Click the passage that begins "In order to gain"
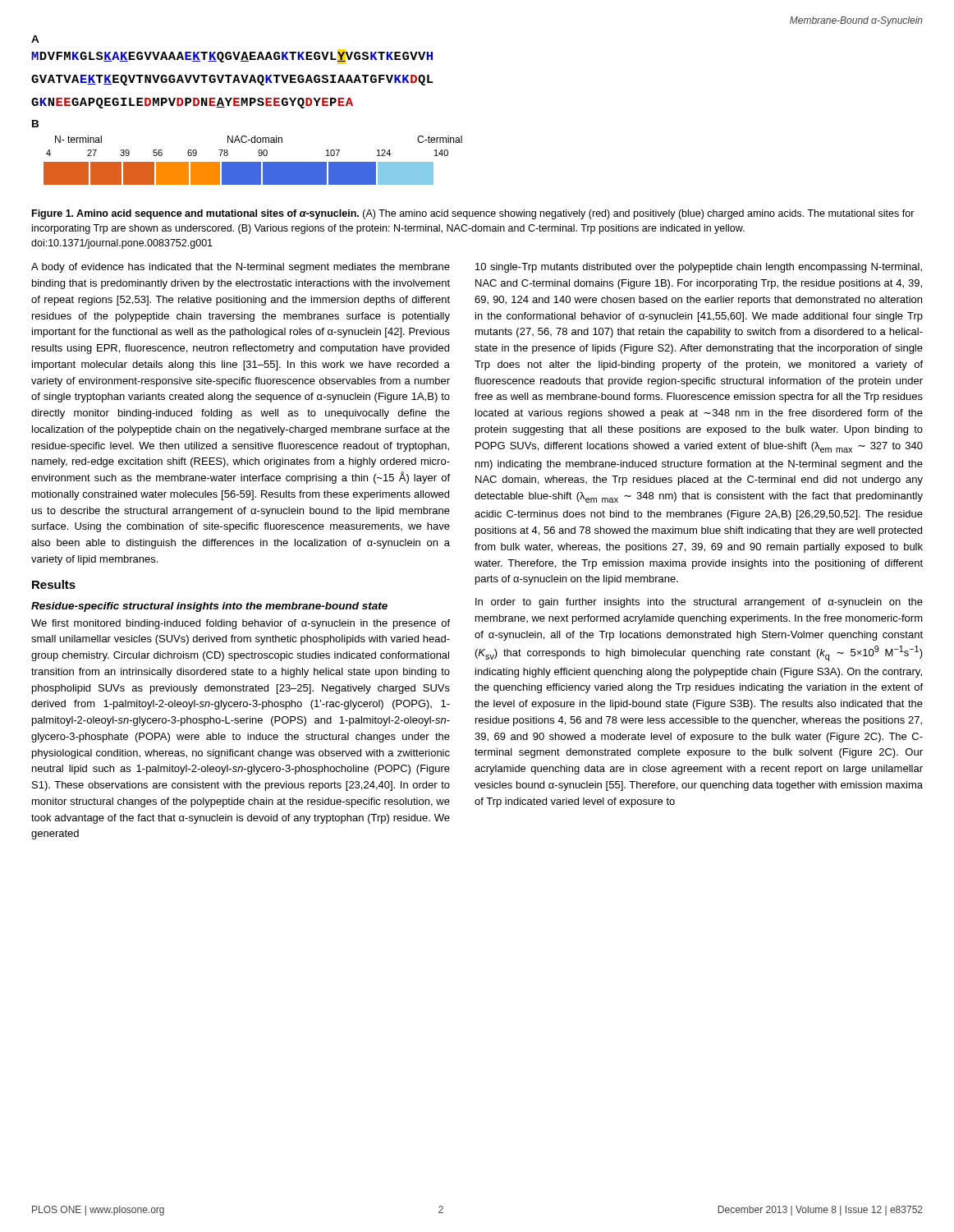 [699, 701]
